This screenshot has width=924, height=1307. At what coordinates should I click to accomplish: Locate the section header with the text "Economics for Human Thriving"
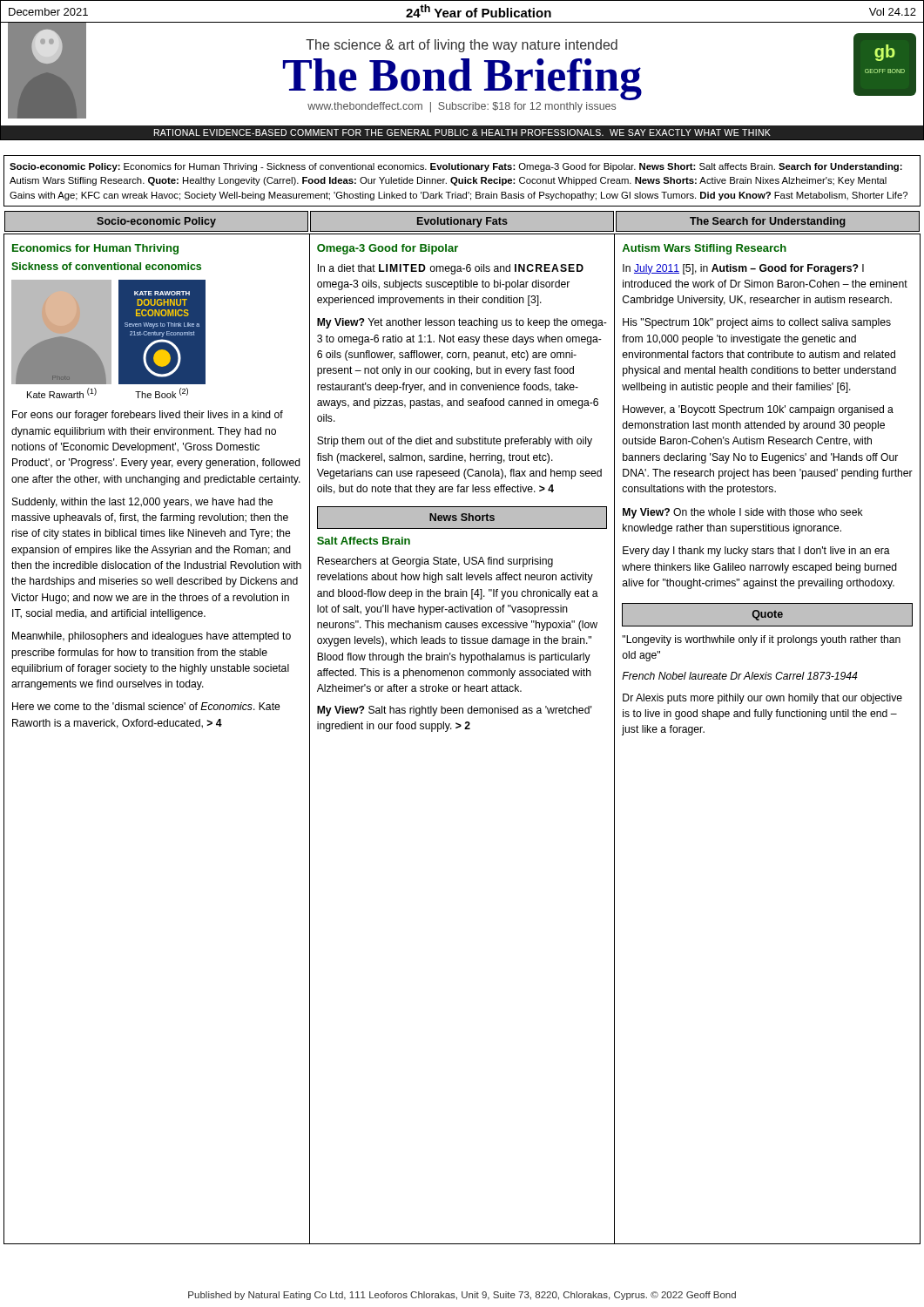[x=95, y=248]
